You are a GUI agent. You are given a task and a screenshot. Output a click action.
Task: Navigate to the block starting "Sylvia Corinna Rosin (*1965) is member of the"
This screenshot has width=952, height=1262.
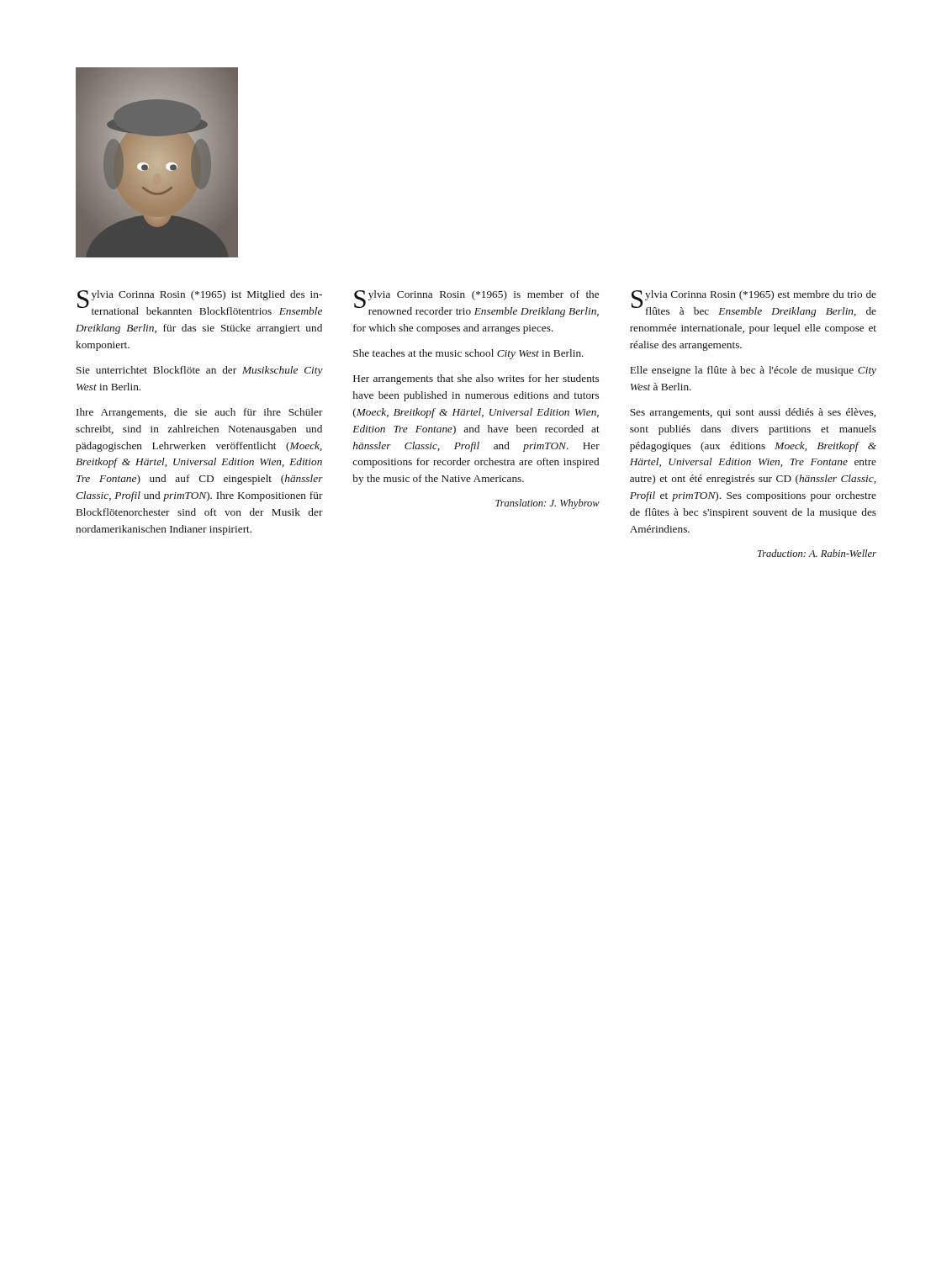(476, 399)
